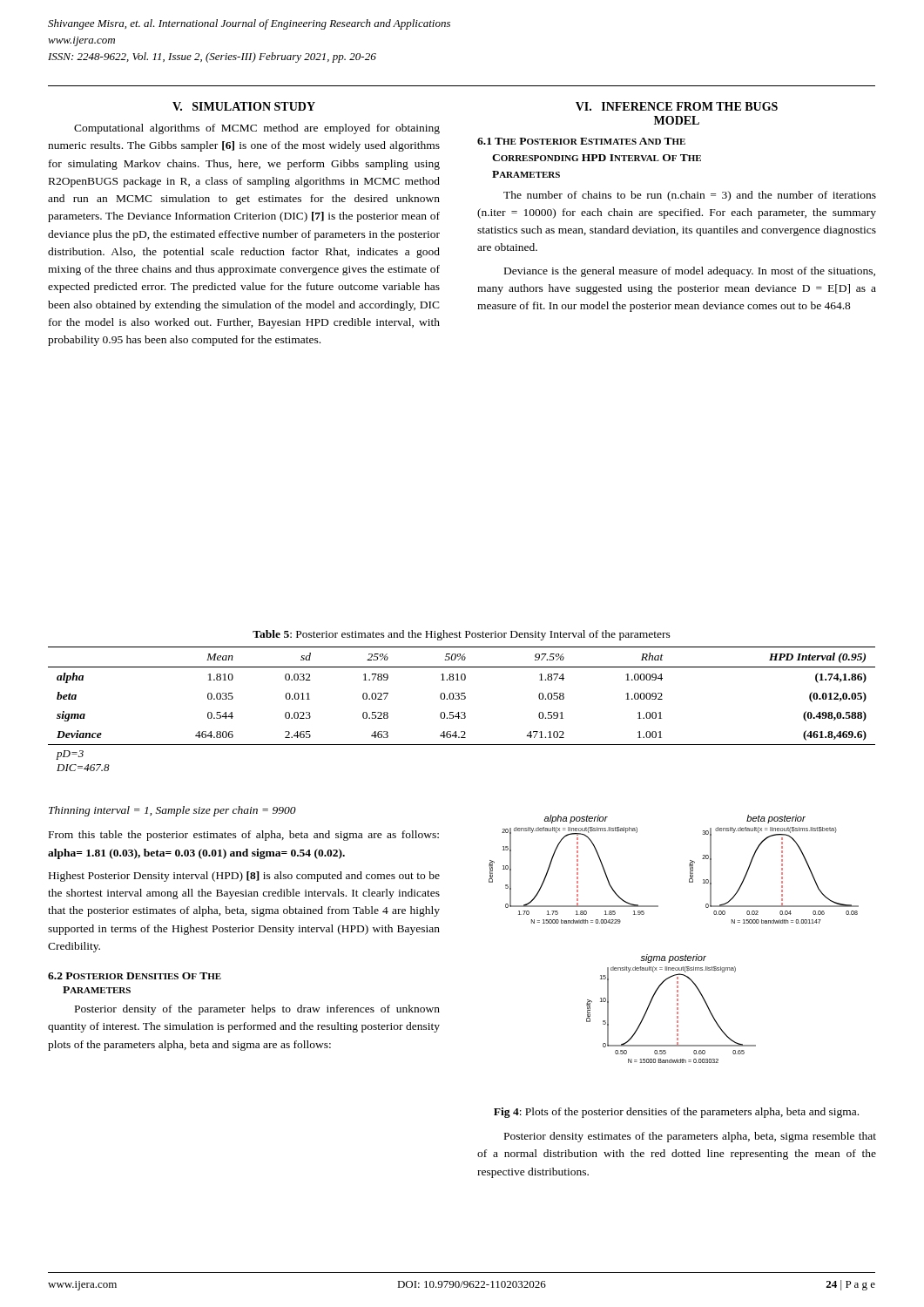
Task: Locate the region starting "Table 5: Posterior estimates and the Highest"
Action: pyautogui.click(x=462, y=634)
